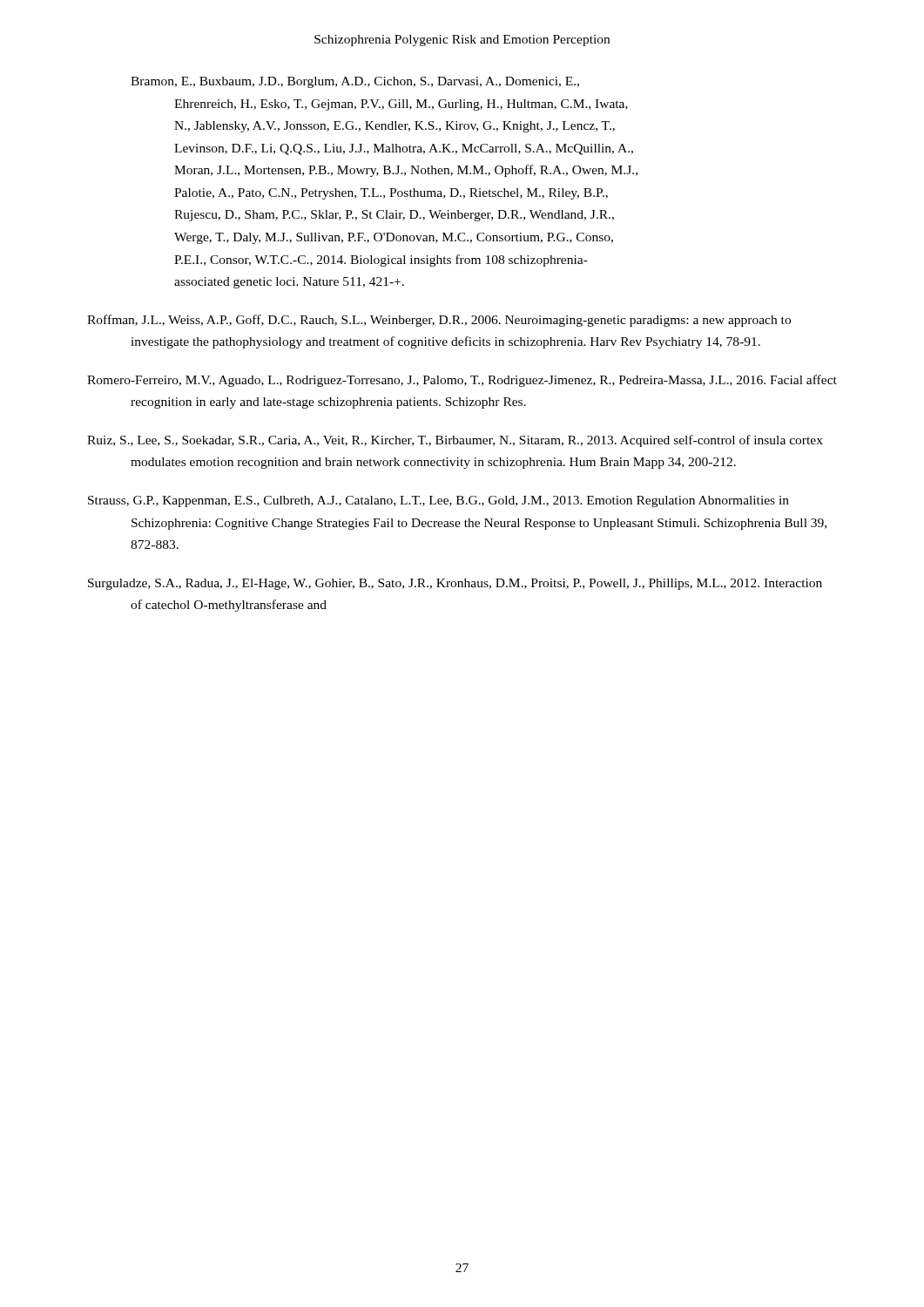The image size is (924, 1307).
Task: Point to the region starting "Strauss, G.P., Kappenman, E.S., Culbreth,"
Action: click(457, 522)
